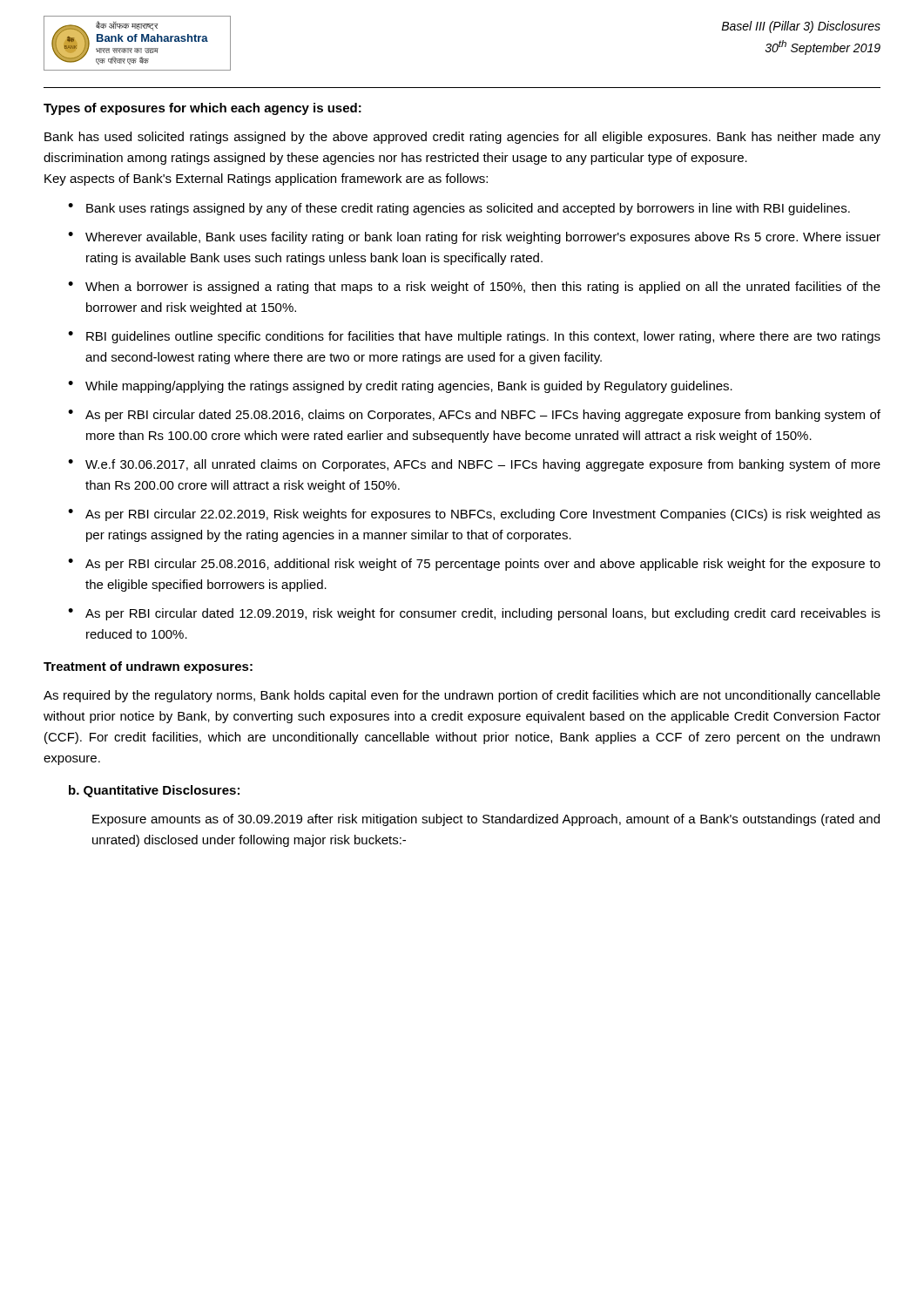The height and width of the screenshot is (1307, 924).
Task: Find the list item that reads "• W.e.f 30.06.2017,"
Action: pos(474,475)
